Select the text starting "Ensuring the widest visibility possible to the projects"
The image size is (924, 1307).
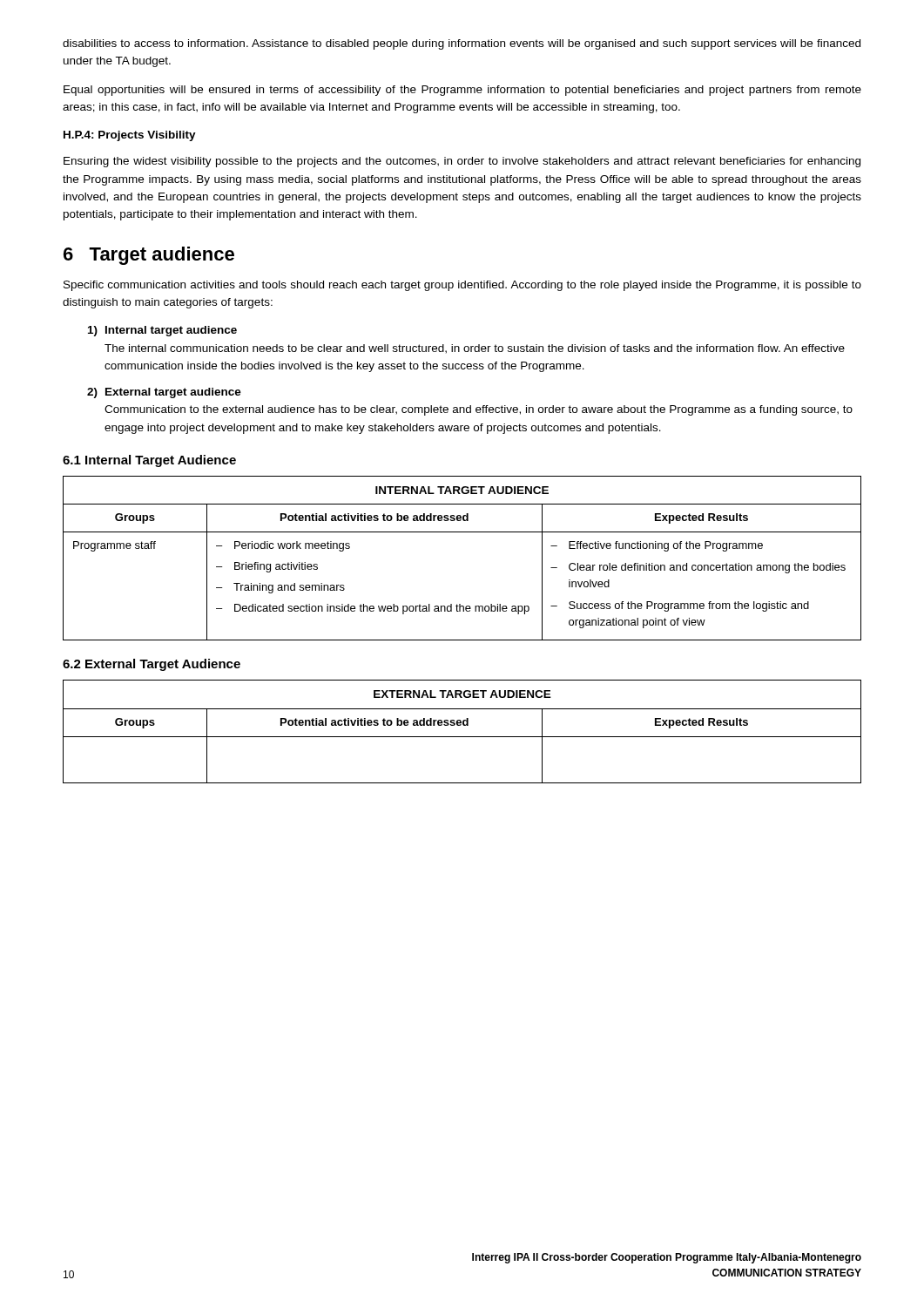click(462, 188)
